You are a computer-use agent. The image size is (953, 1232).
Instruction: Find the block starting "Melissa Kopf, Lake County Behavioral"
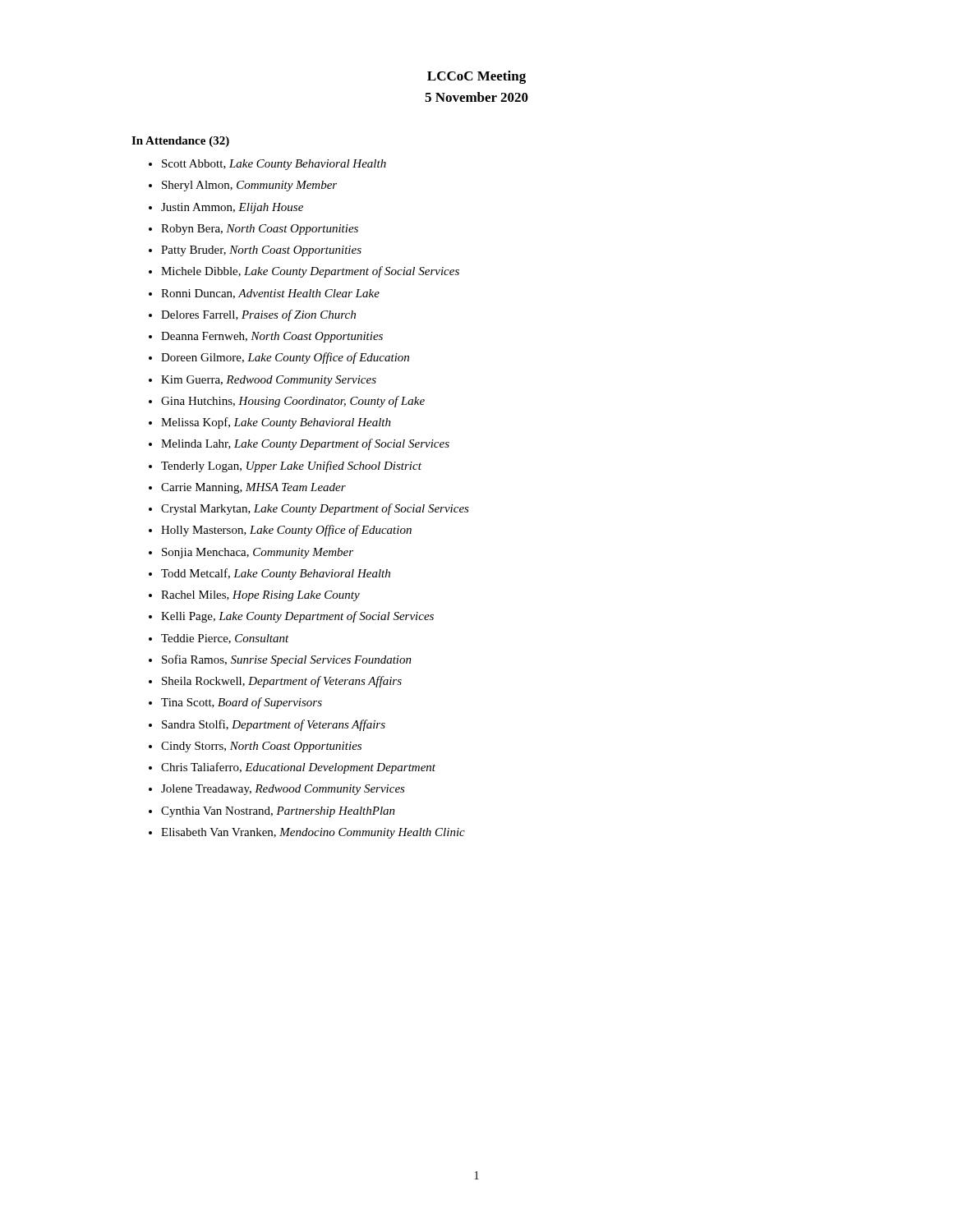[276, 422]
